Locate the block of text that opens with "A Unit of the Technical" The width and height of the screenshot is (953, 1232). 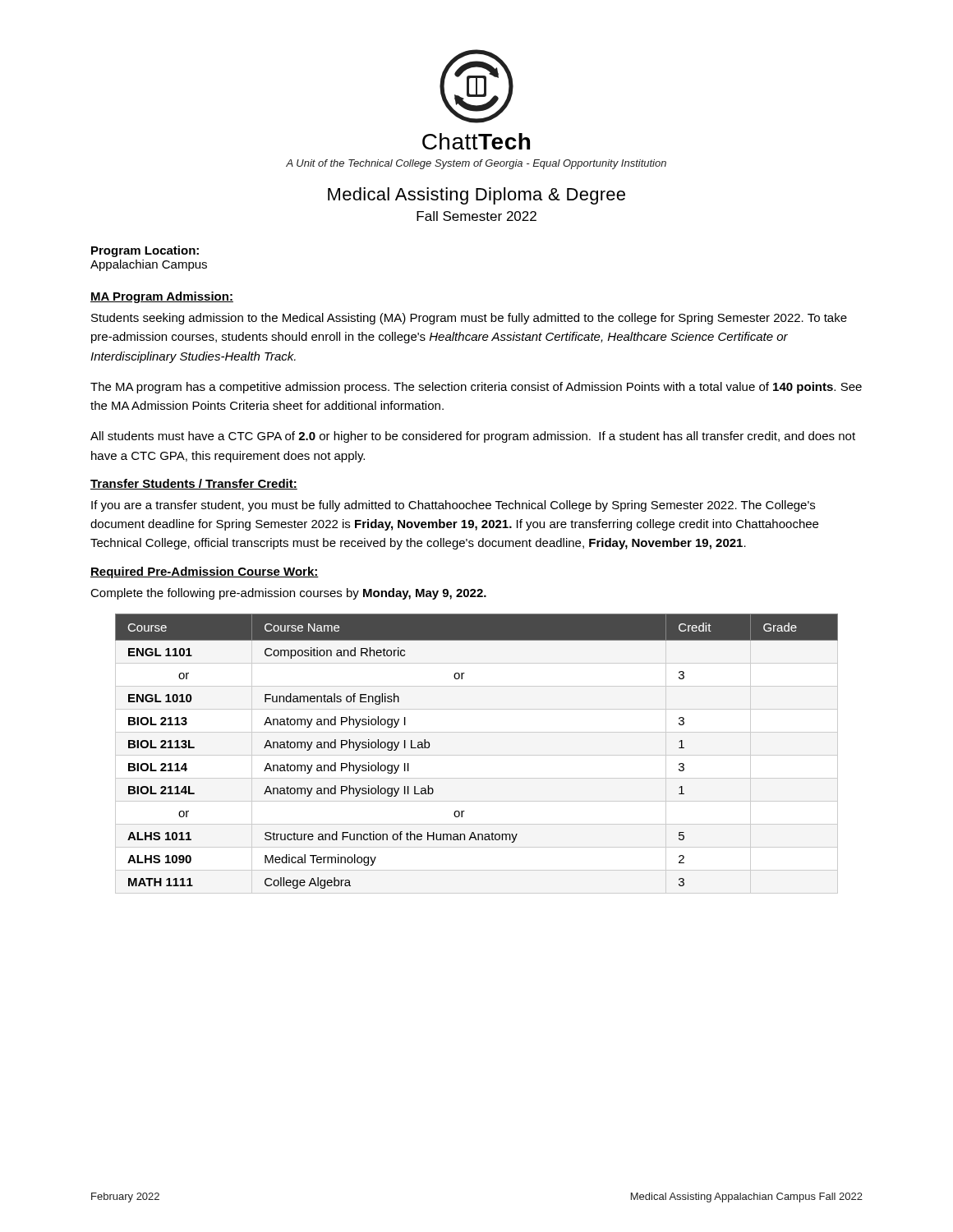476,163
